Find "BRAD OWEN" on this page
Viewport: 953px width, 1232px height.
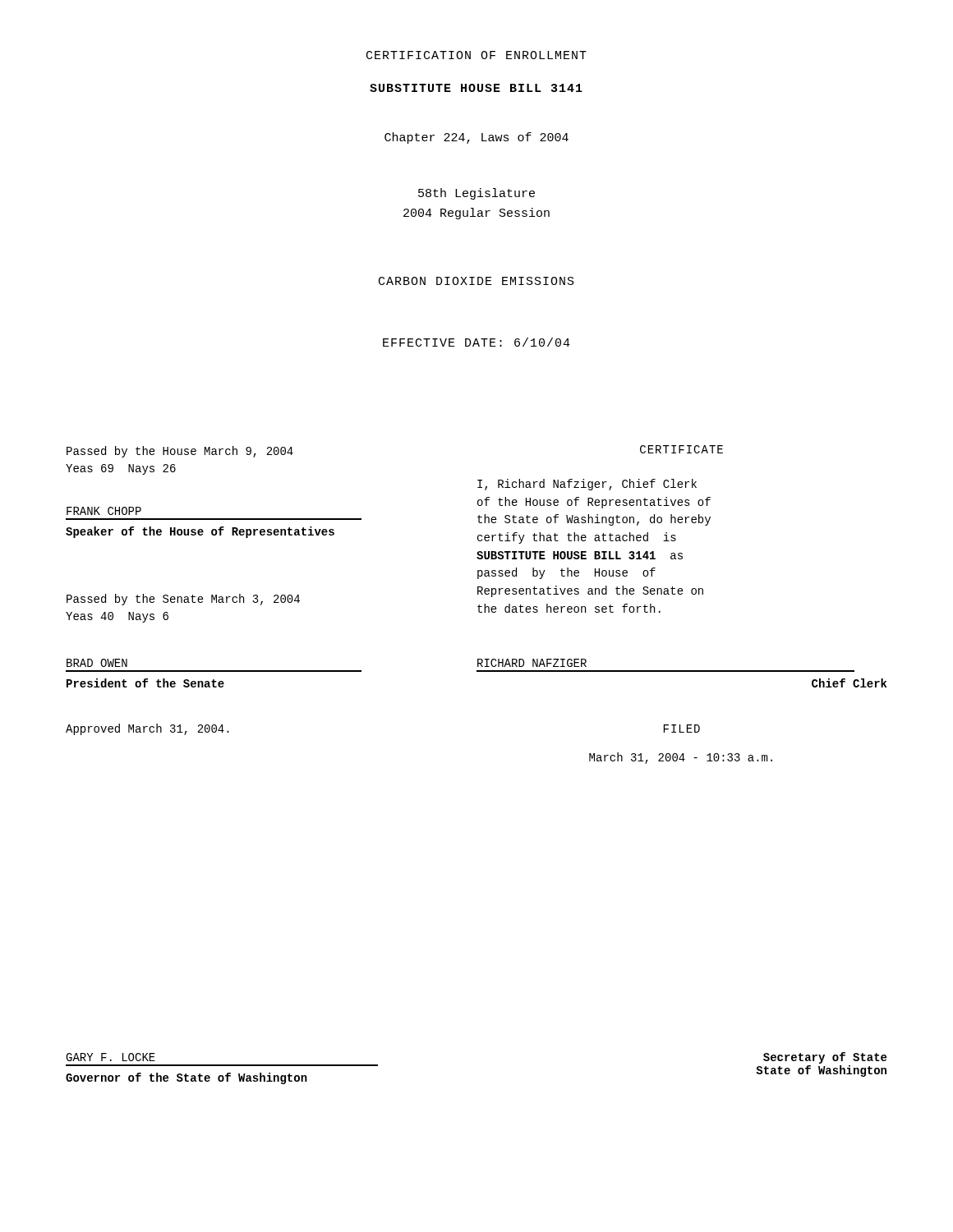pyautogui.click(x=214, y=664)
